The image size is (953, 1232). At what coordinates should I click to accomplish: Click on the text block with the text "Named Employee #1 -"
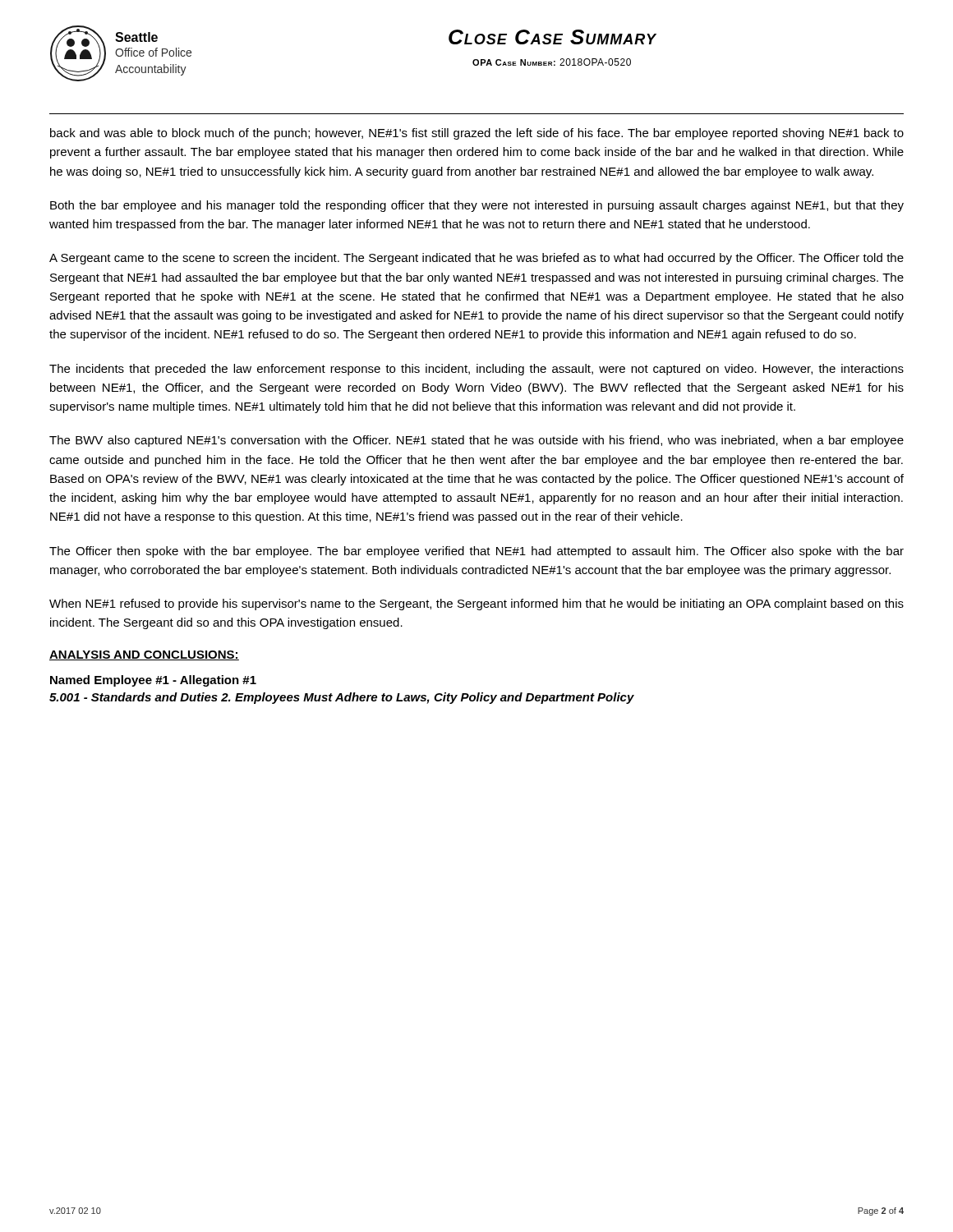click(x=153, y=679)
